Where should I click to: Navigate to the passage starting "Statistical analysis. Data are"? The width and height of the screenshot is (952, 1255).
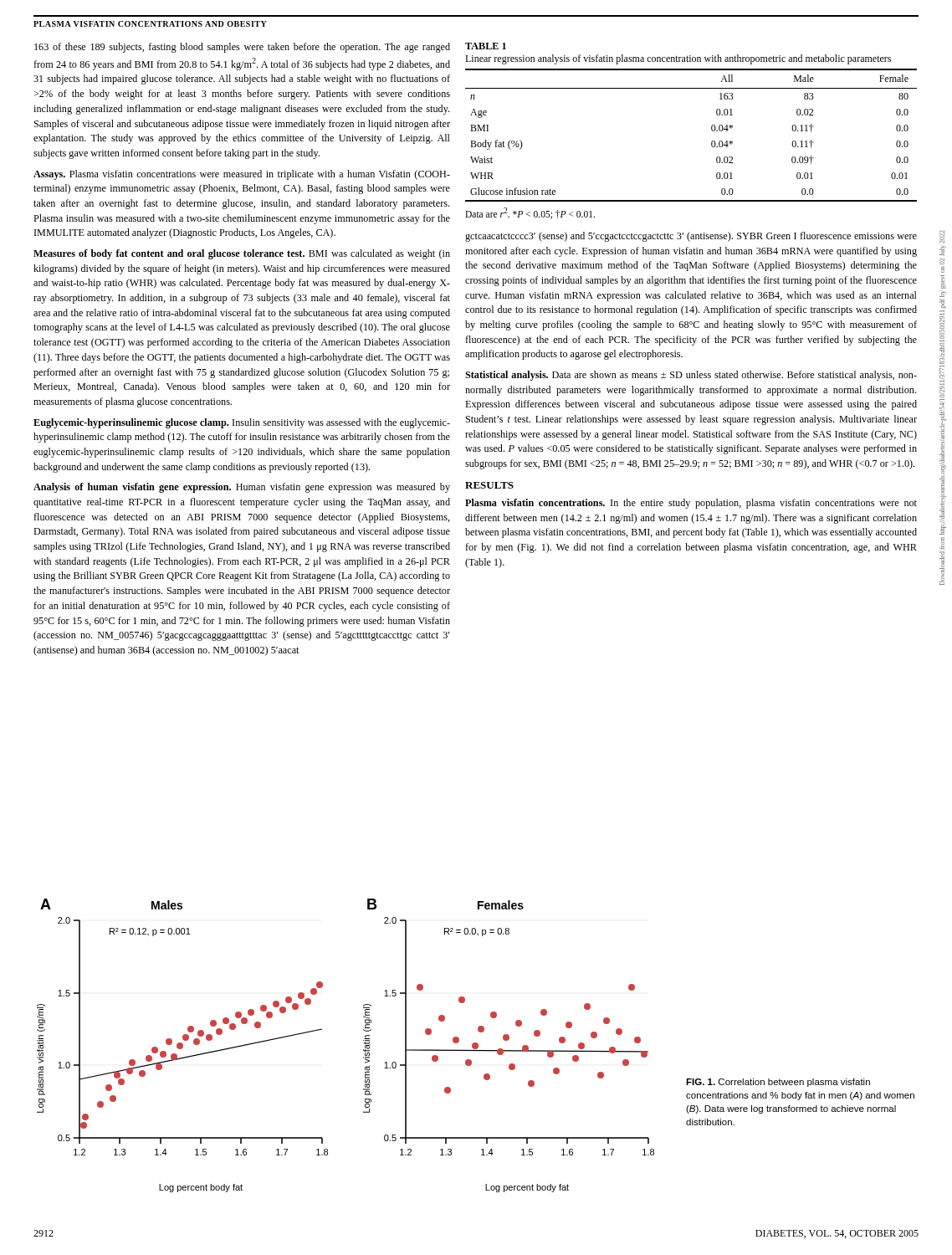click(x=691, y=419)
